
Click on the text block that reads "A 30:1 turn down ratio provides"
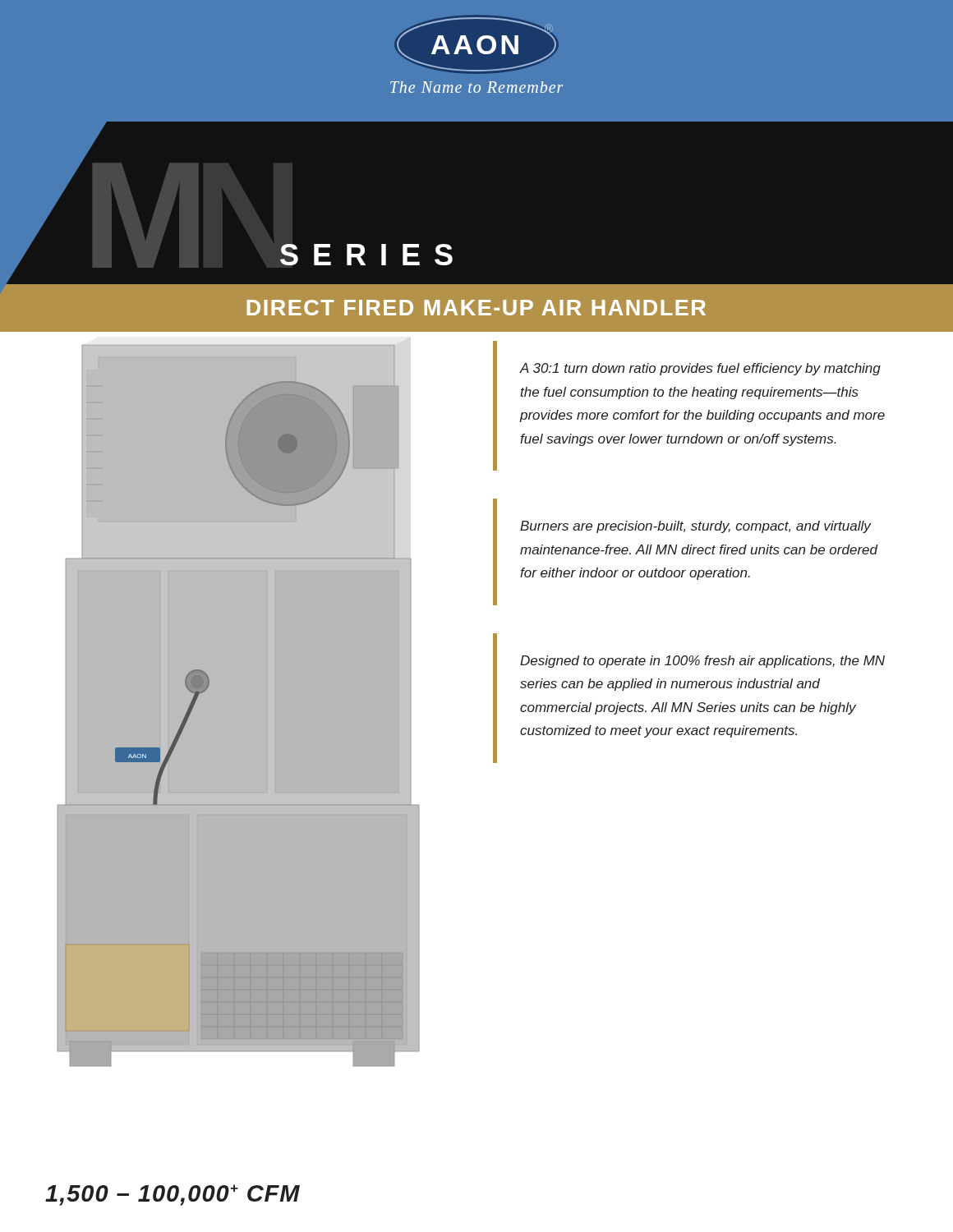click(704, 404)
